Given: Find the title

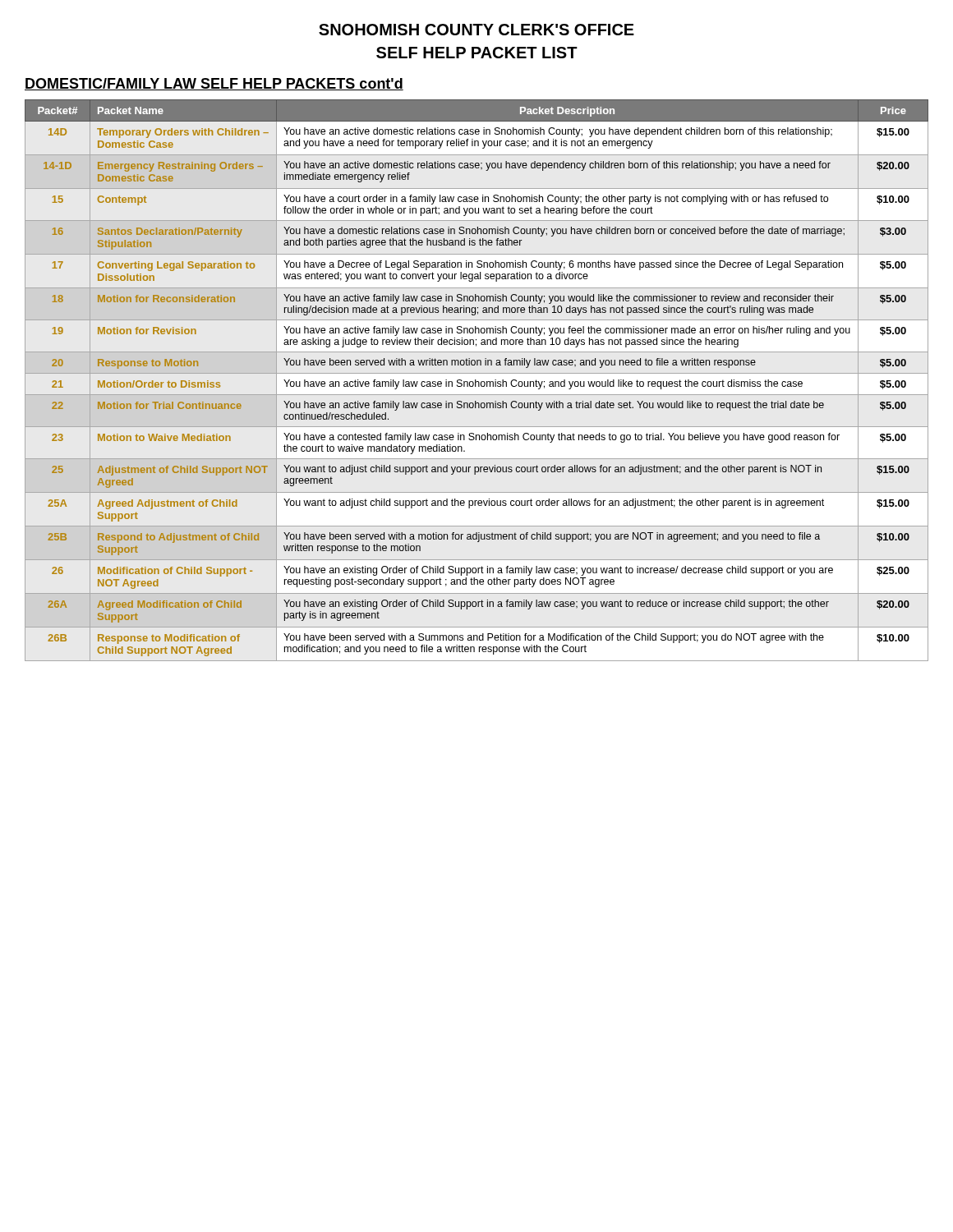Looking at the screenshot, I should (x=476, y=41).
